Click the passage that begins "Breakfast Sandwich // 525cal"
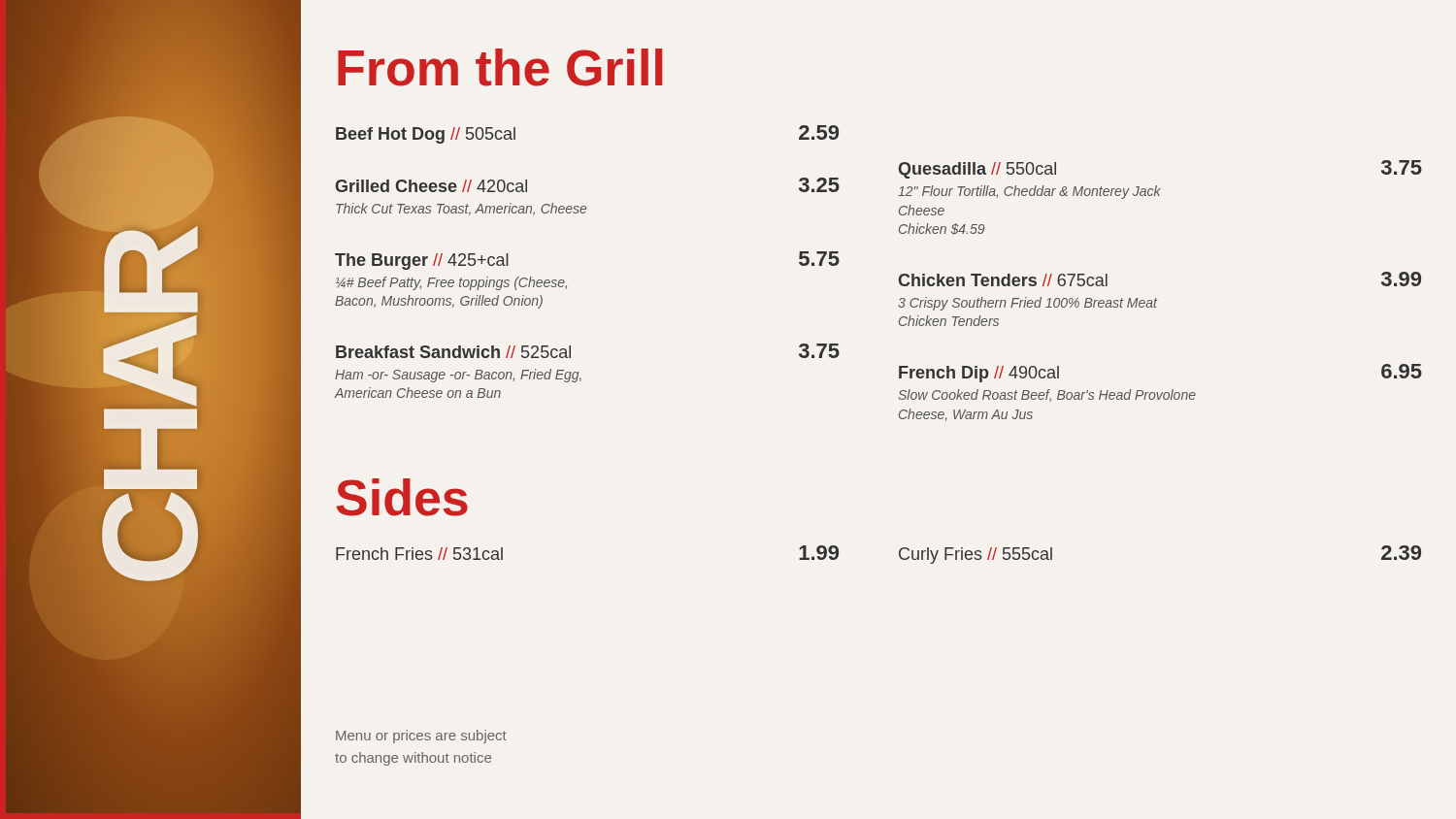Screen dimensions: 819x1456 tap(587, 371)
